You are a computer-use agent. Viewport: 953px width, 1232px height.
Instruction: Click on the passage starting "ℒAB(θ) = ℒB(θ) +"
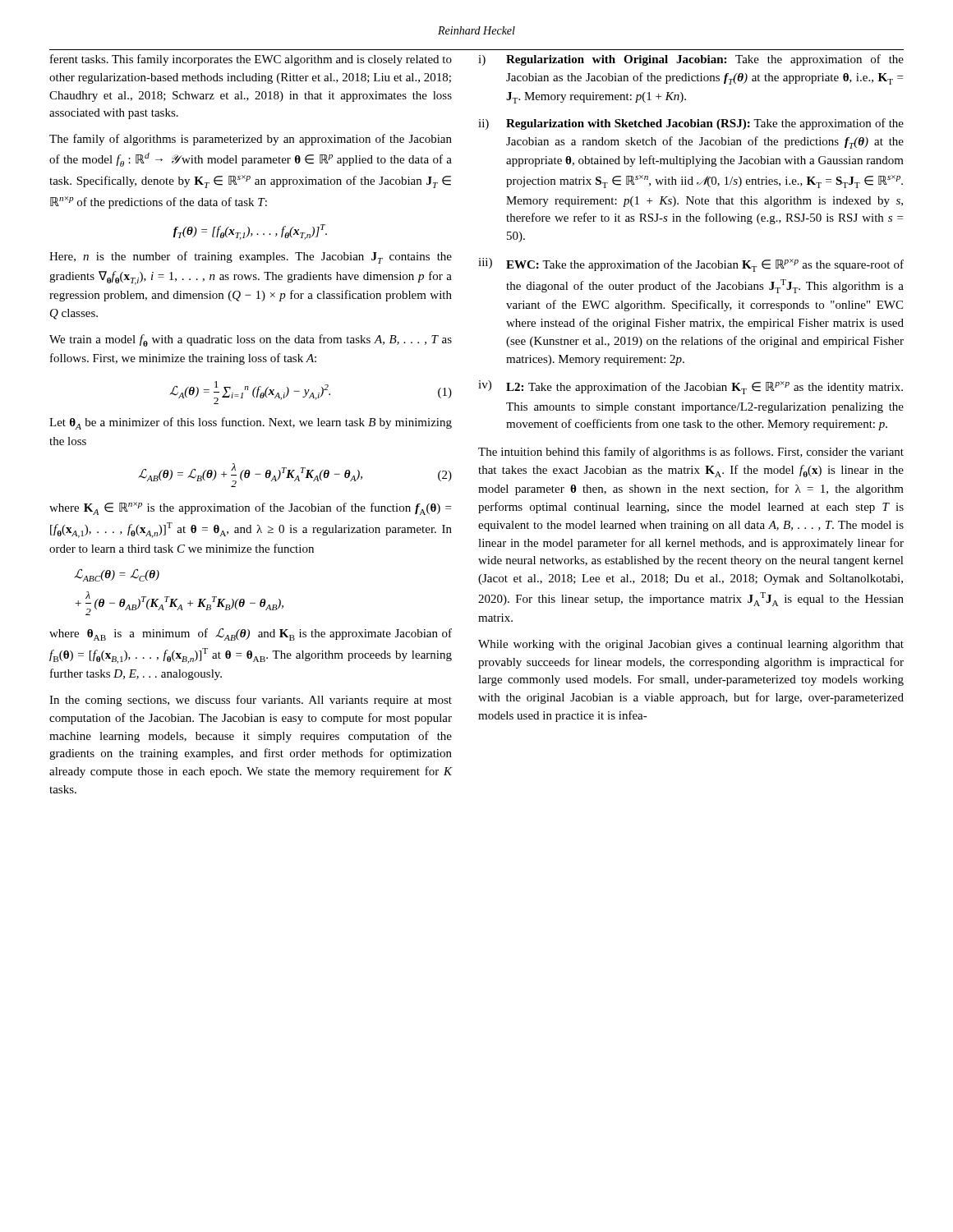point(295,475)
